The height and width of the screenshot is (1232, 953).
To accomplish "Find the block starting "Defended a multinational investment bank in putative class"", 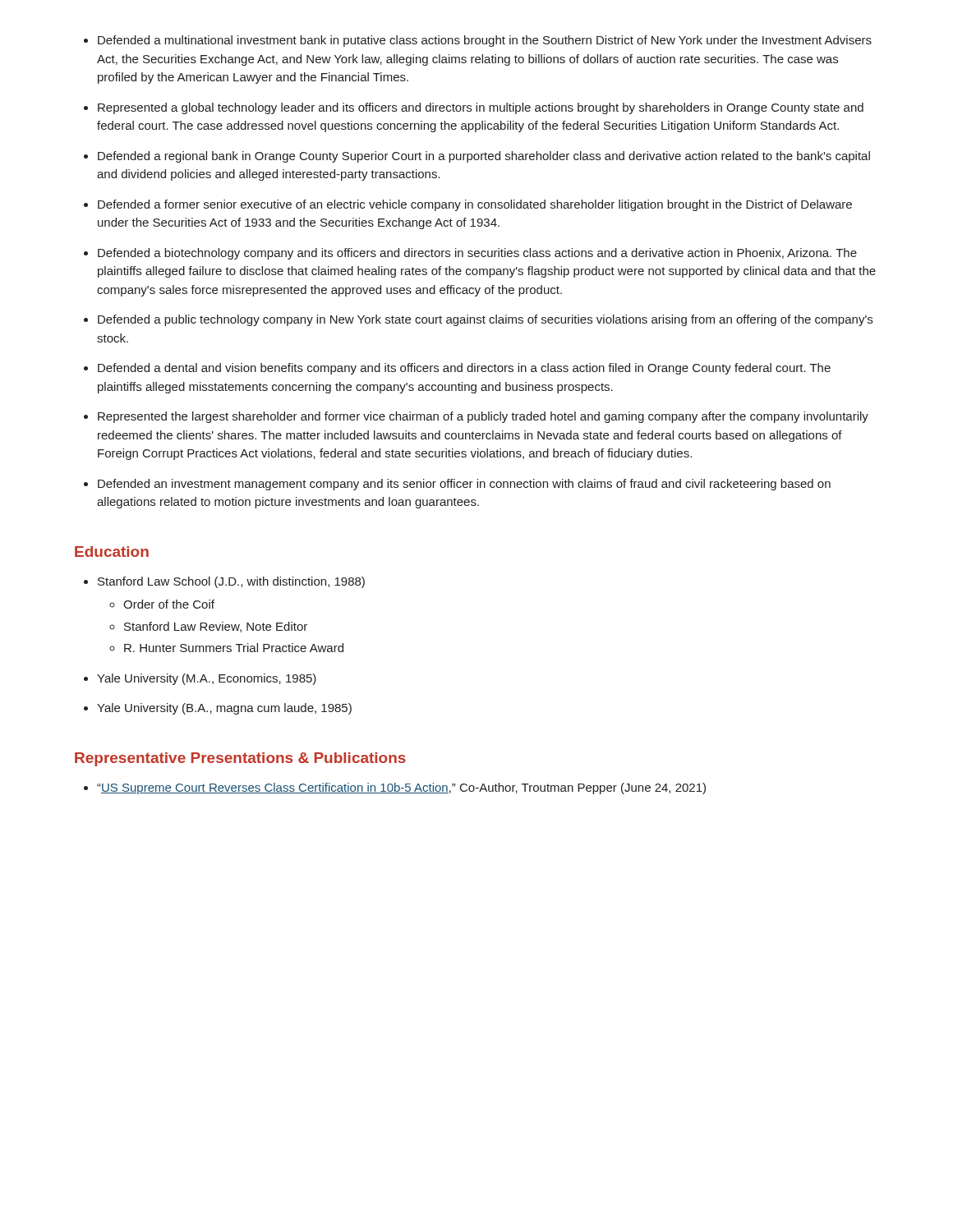I will click(484, 58).
